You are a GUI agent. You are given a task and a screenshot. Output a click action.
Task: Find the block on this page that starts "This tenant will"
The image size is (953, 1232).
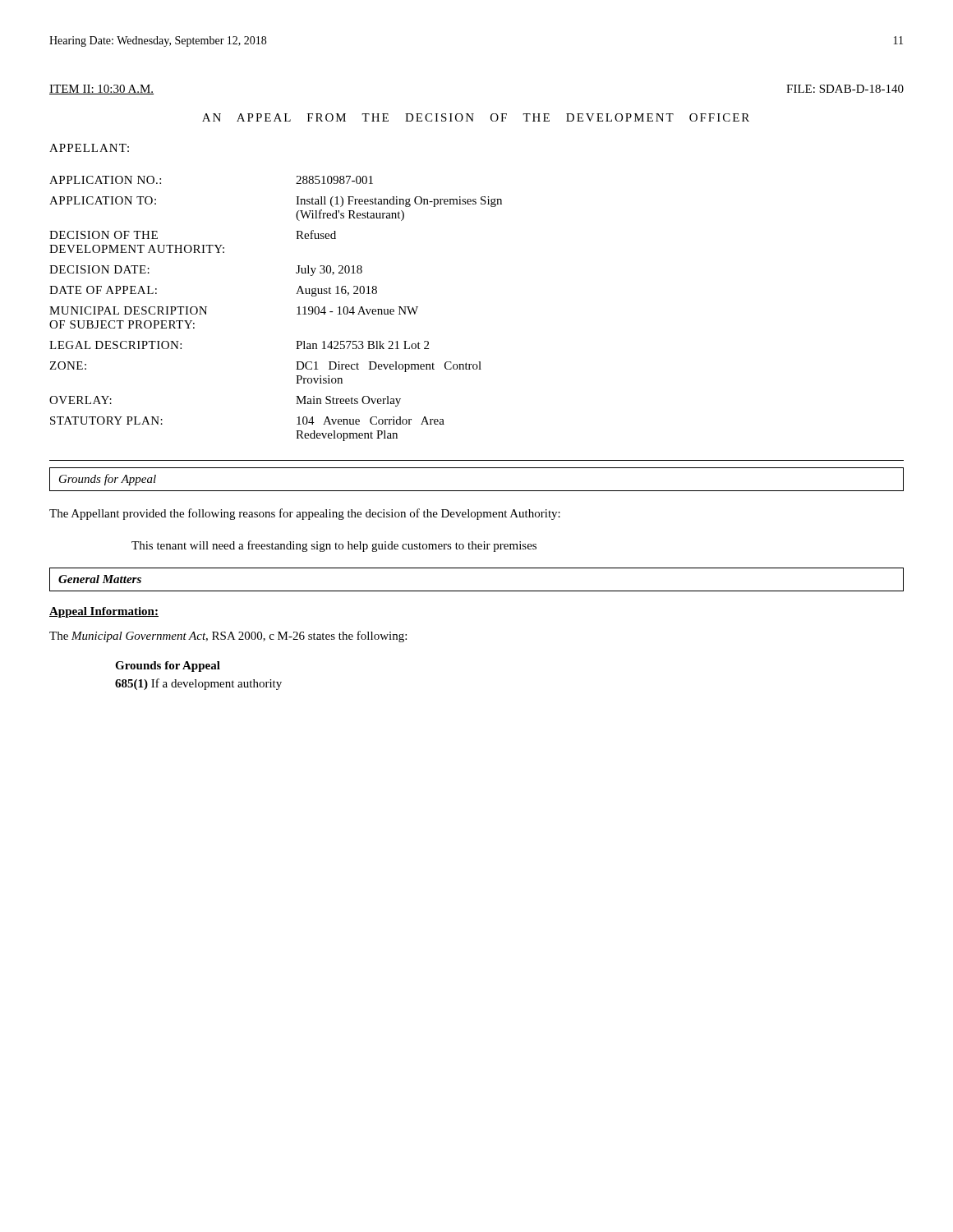click(x=334, y=545)
